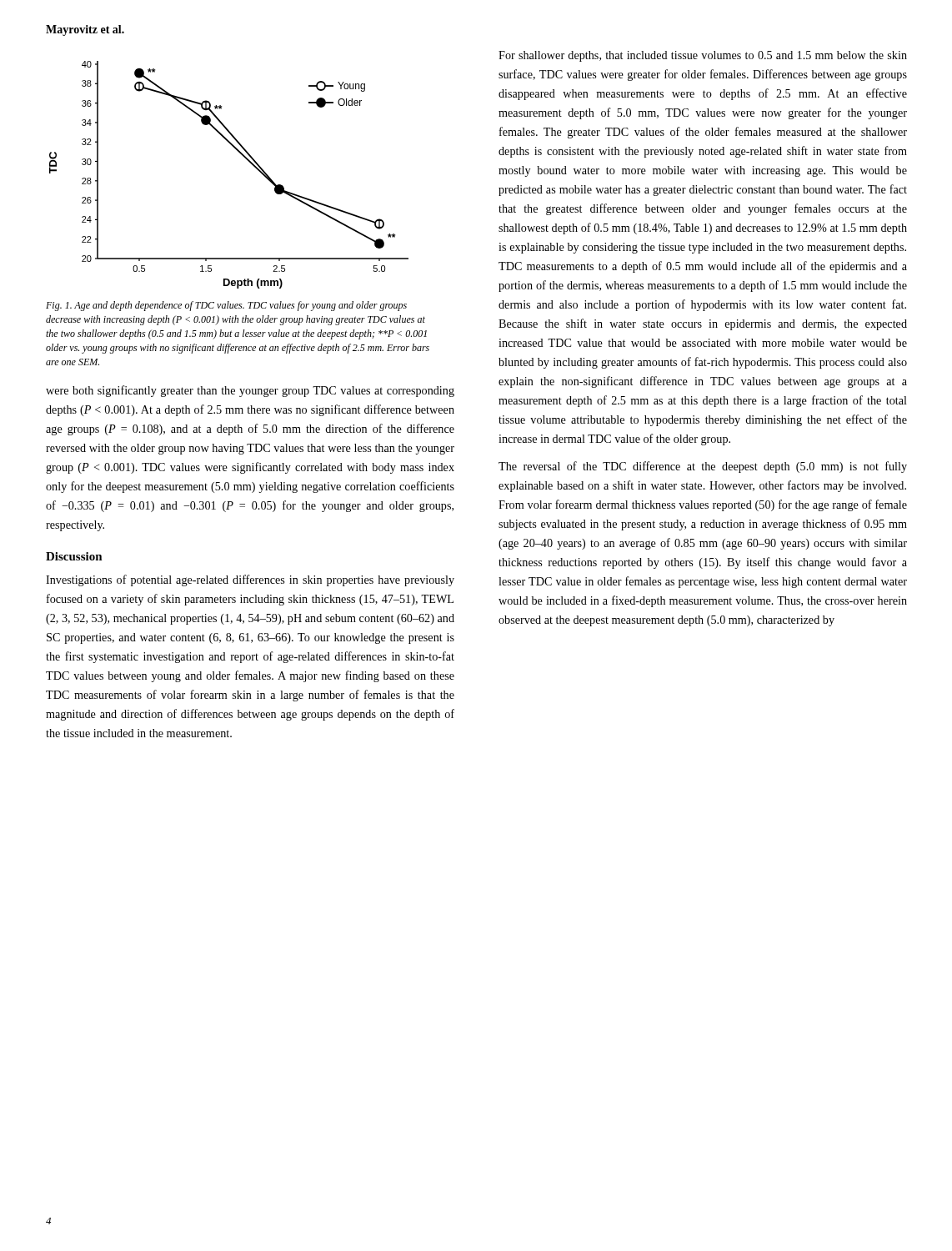Viewport: 952px width, 1251px height.
Task: Locate the caption that opens with "Fig. 1. Age and depth"
Action: 238,334
